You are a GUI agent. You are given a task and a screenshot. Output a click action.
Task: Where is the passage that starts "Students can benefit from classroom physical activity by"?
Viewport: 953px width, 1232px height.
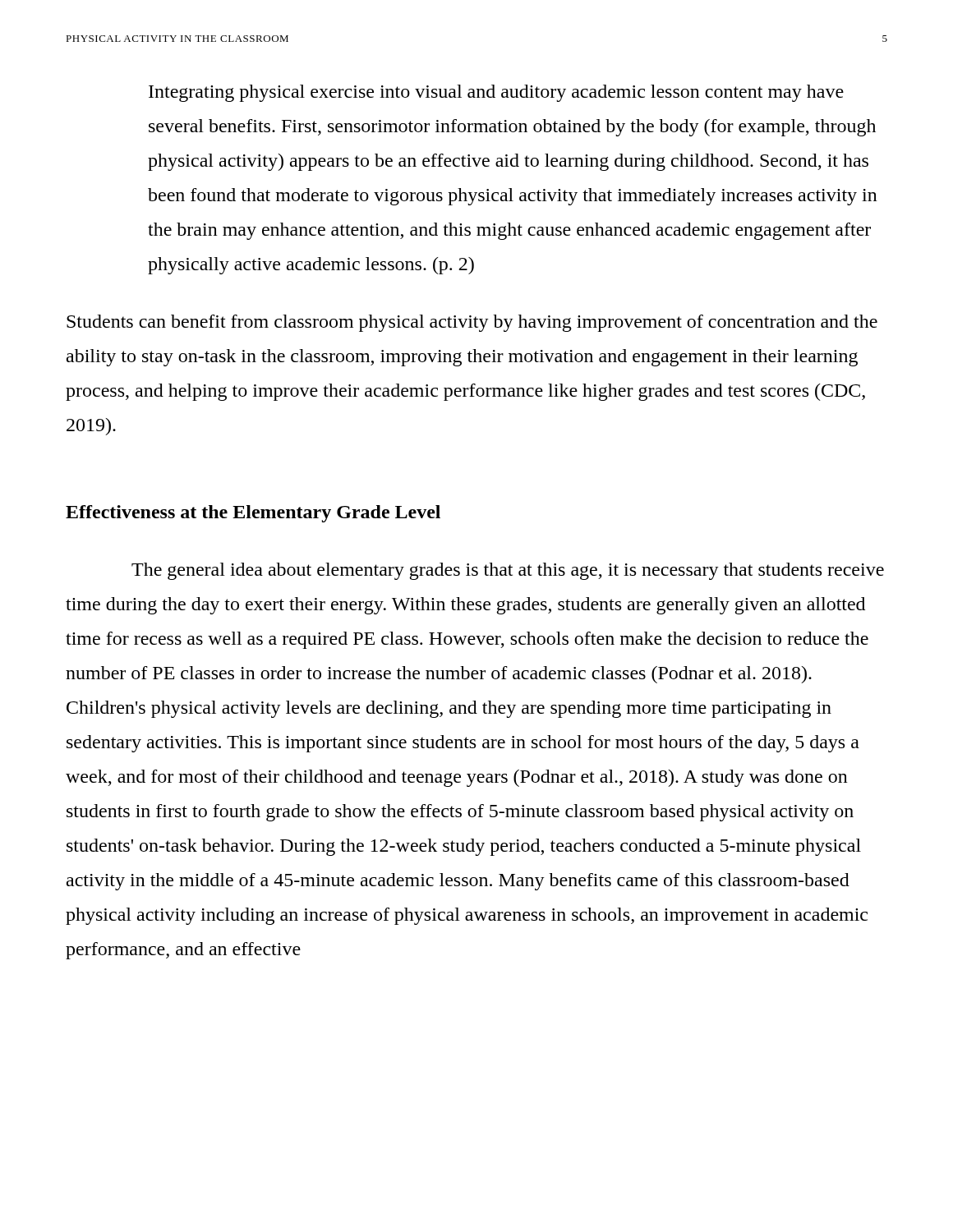pos(476,373)
